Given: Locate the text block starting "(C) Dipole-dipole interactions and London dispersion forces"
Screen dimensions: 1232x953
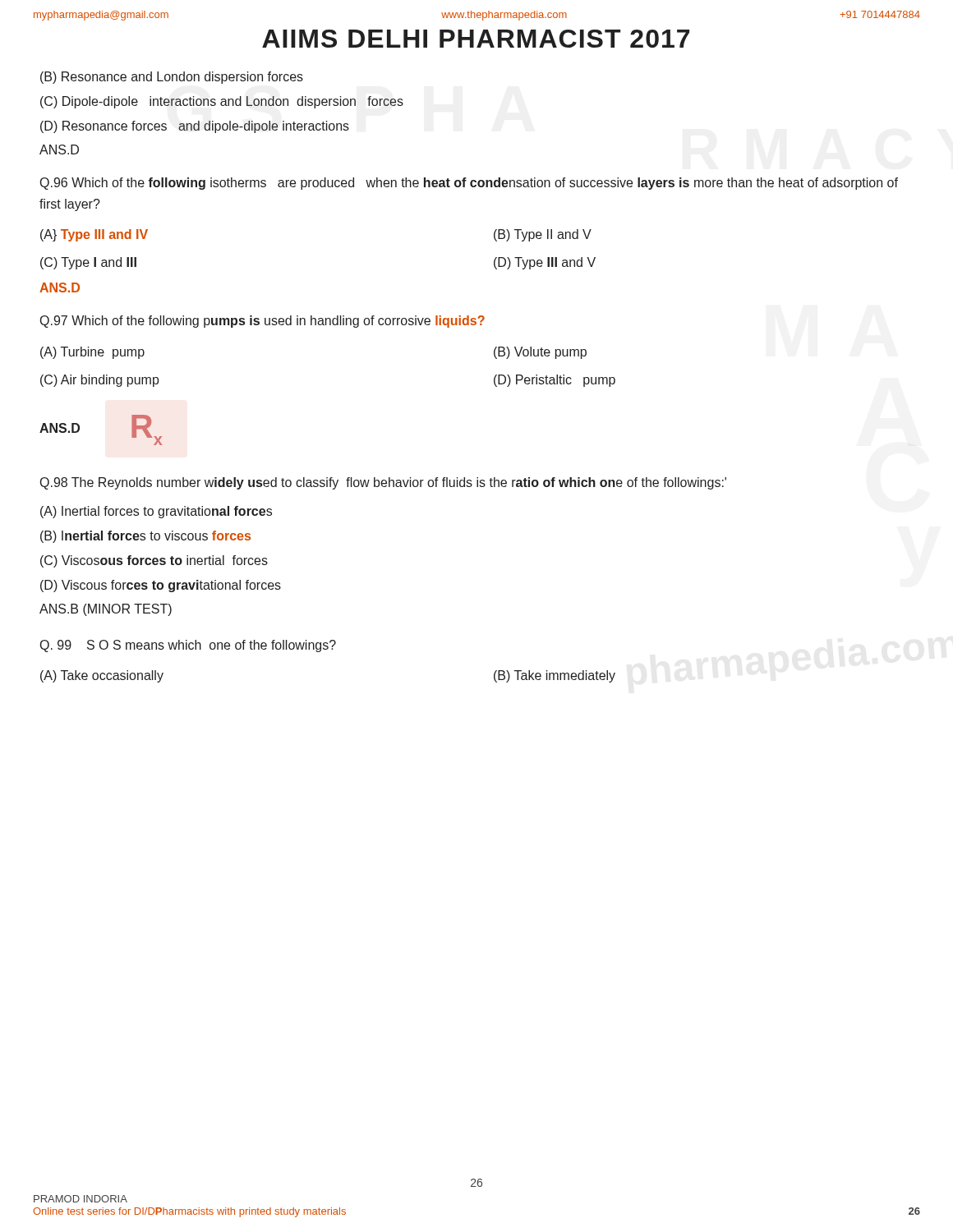Looking at the screenshot, I should click(221, 101).
